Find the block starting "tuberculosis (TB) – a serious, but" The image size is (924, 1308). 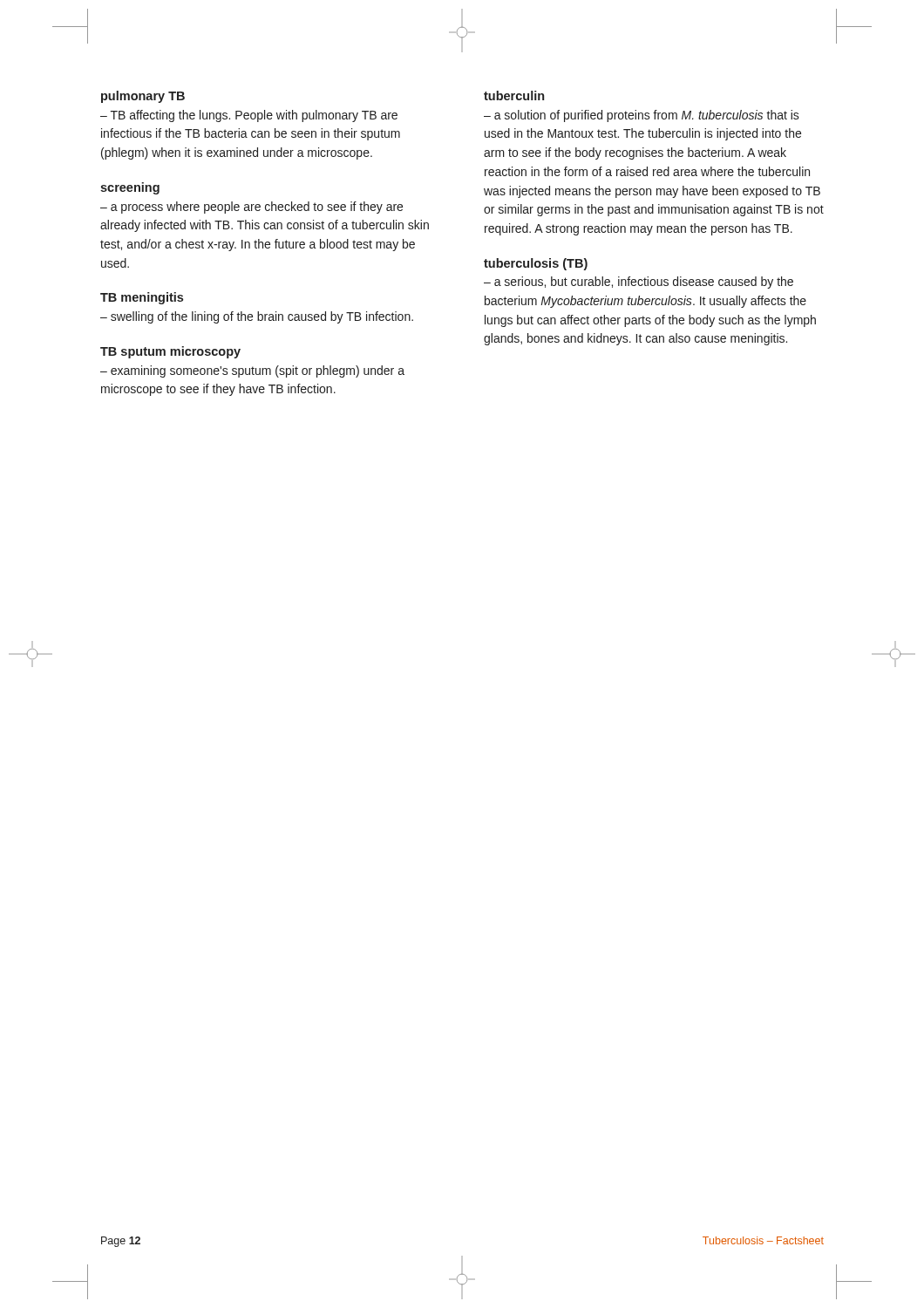pos(654,302)
